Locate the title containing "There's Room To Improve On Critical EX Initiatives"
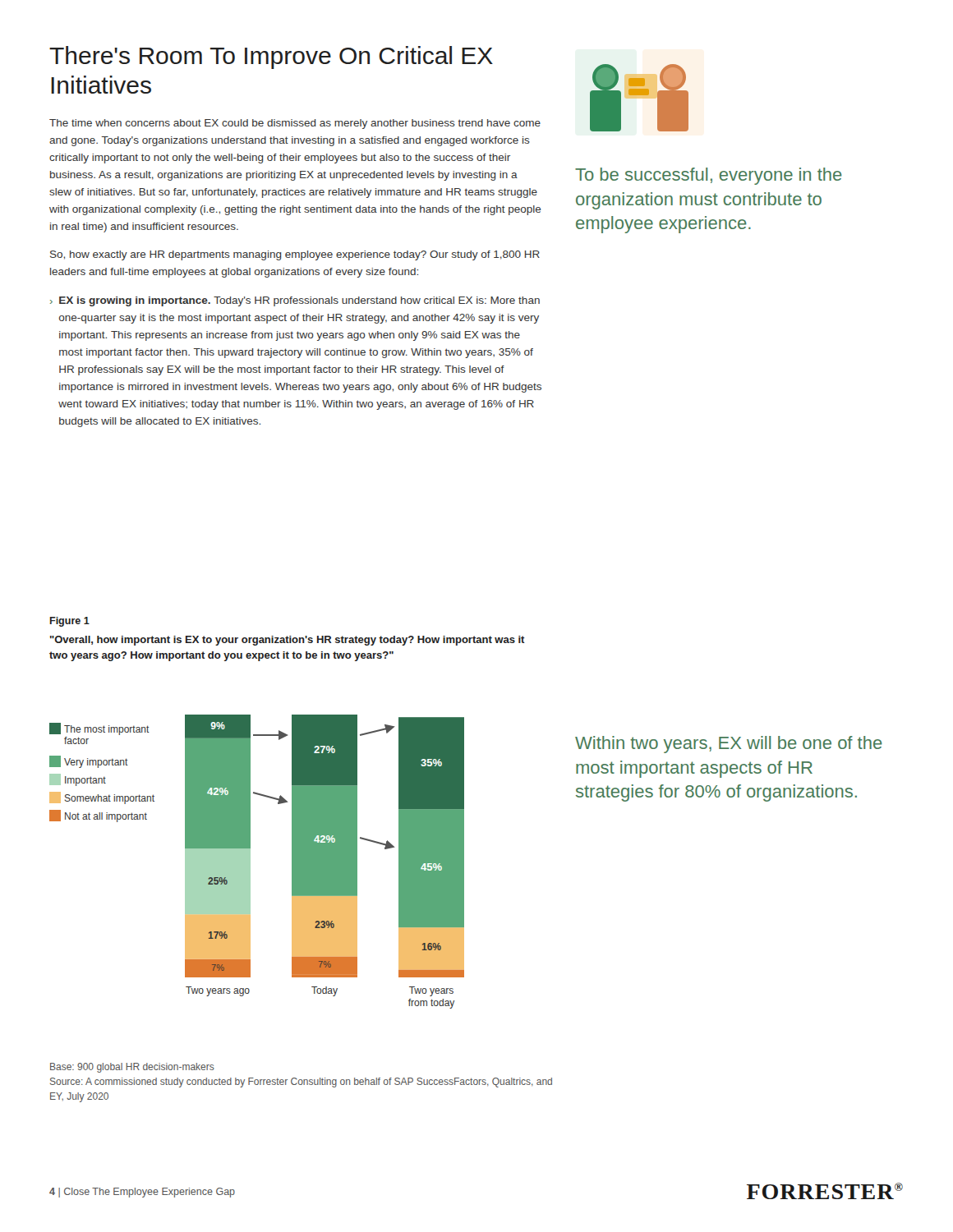The image size is (953, 1232). (271, 70)
